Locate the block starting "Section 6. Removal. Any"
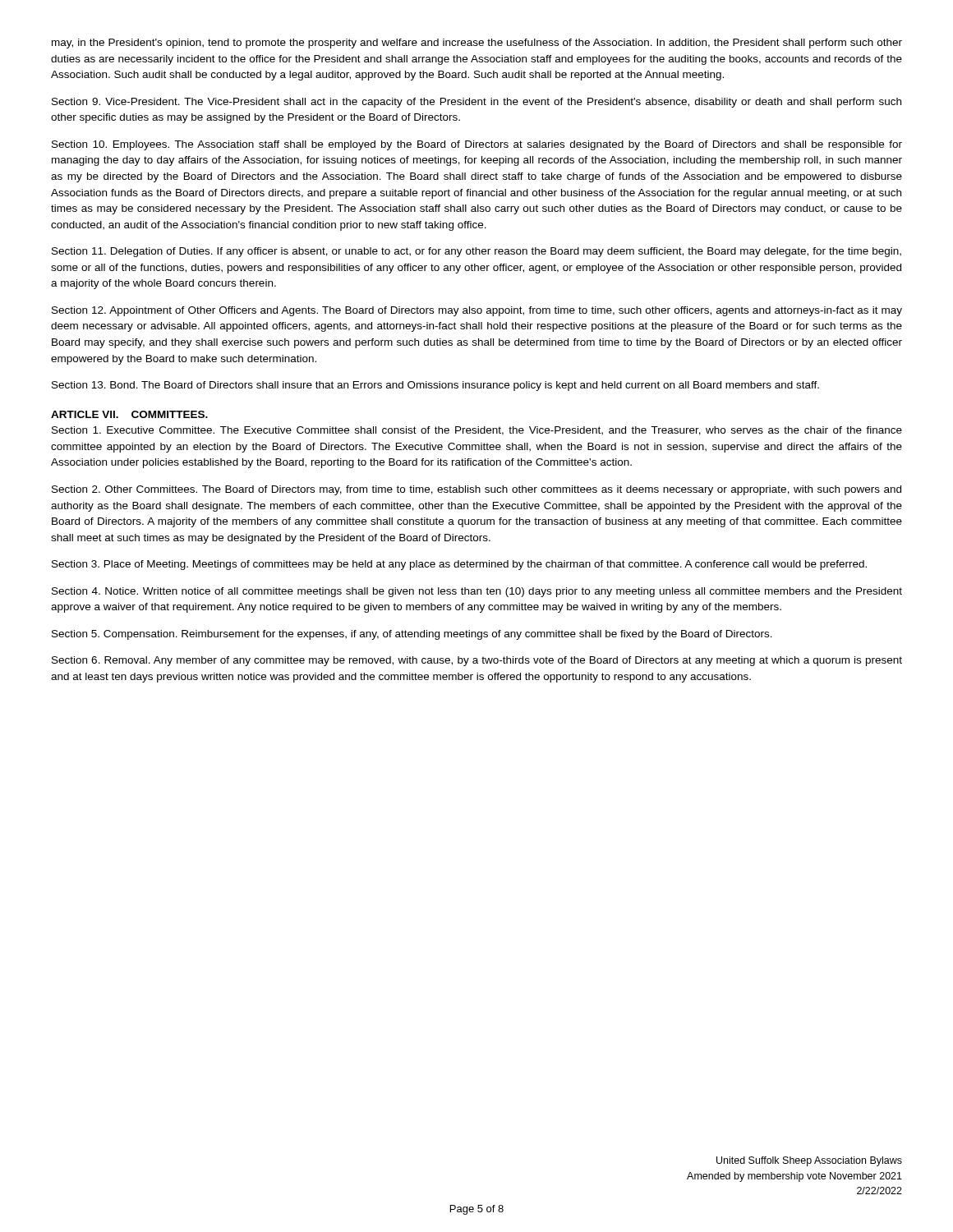The height and width of the screenshot is (1232, 953). 476,668
